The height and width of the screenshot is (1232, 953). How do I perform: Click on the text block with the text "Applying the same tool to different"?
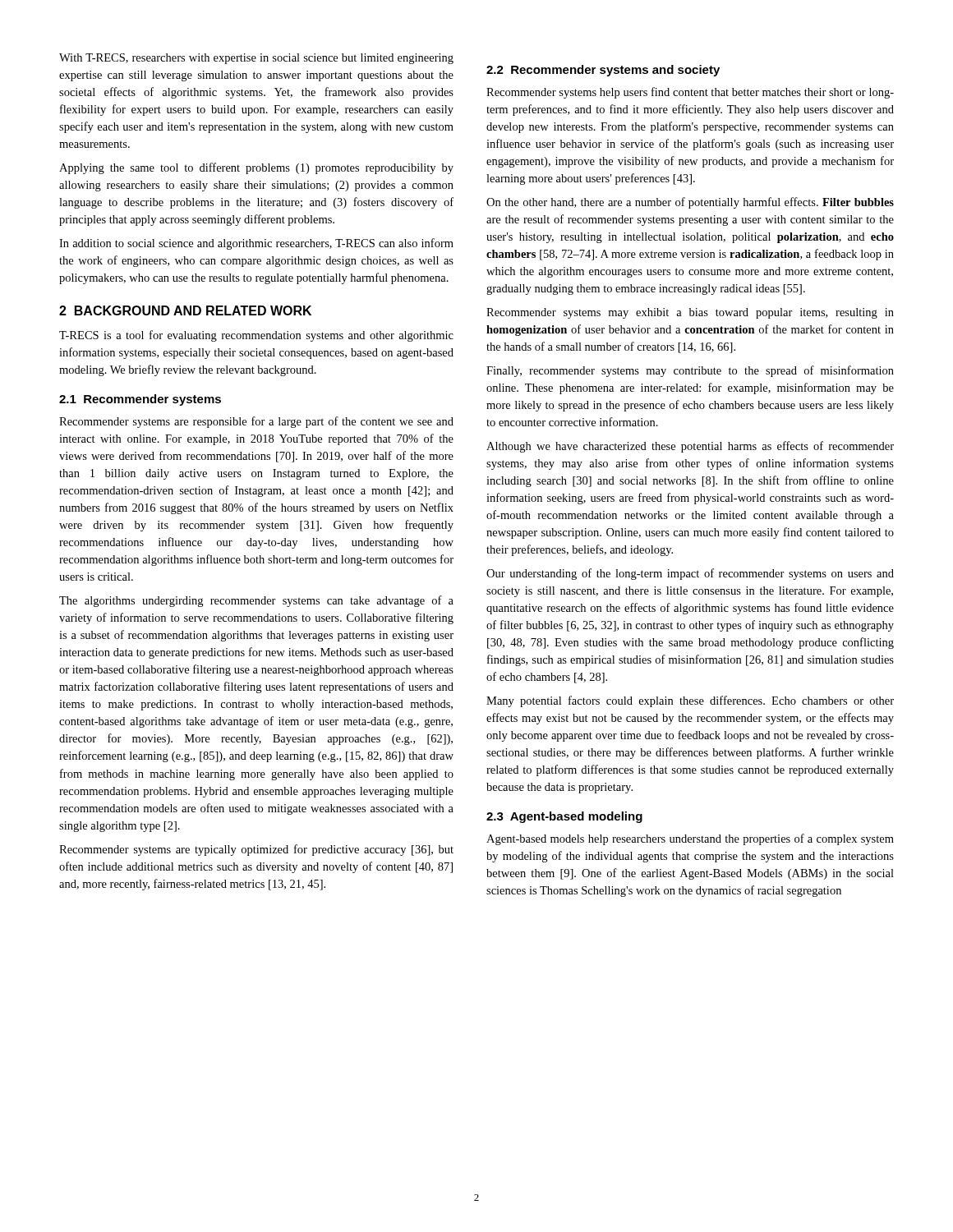pyautogui.click(x=256, y=194)
